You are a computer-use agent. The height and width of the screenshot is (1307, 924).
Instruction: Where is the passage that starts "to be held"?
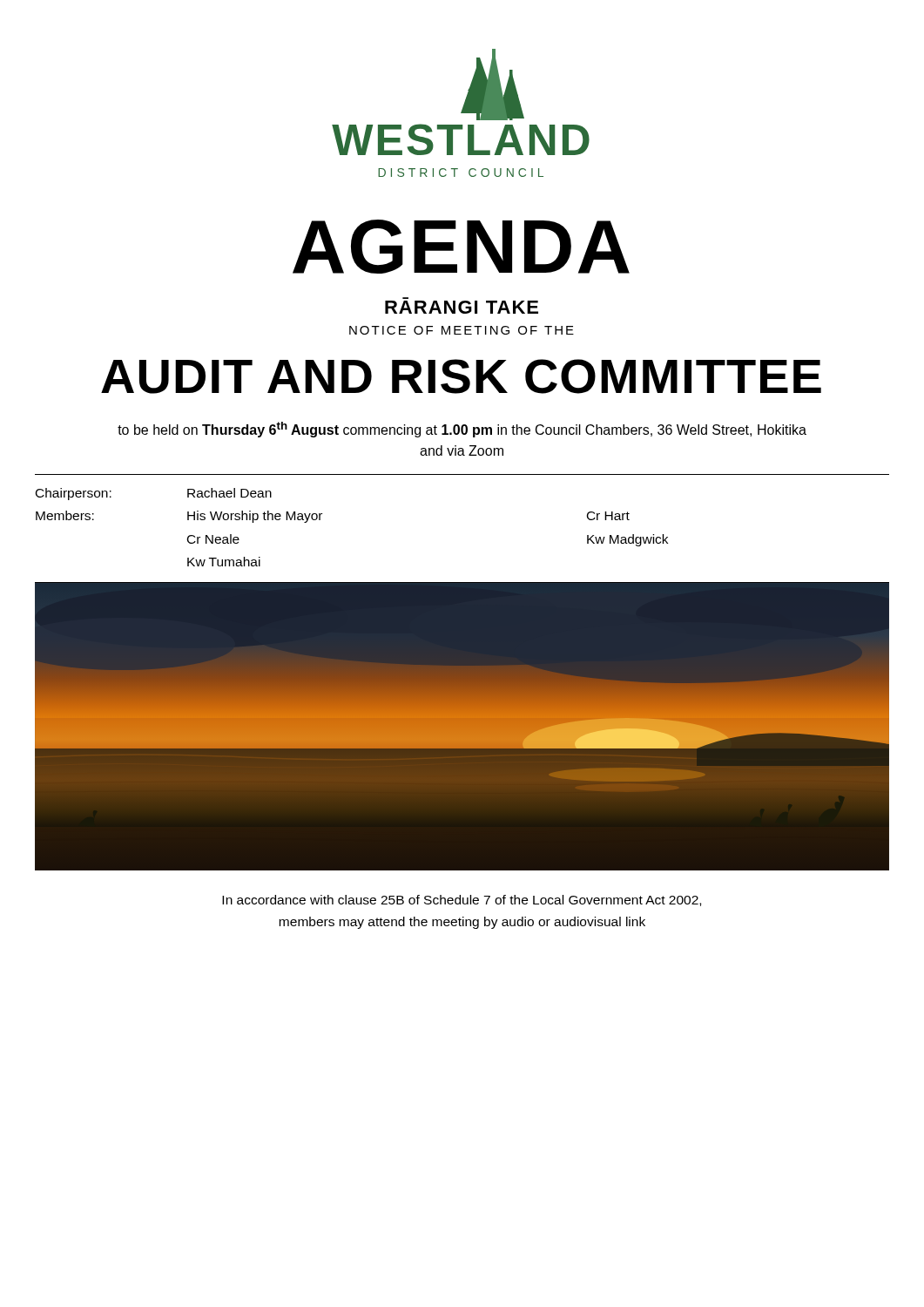point(462,438)
